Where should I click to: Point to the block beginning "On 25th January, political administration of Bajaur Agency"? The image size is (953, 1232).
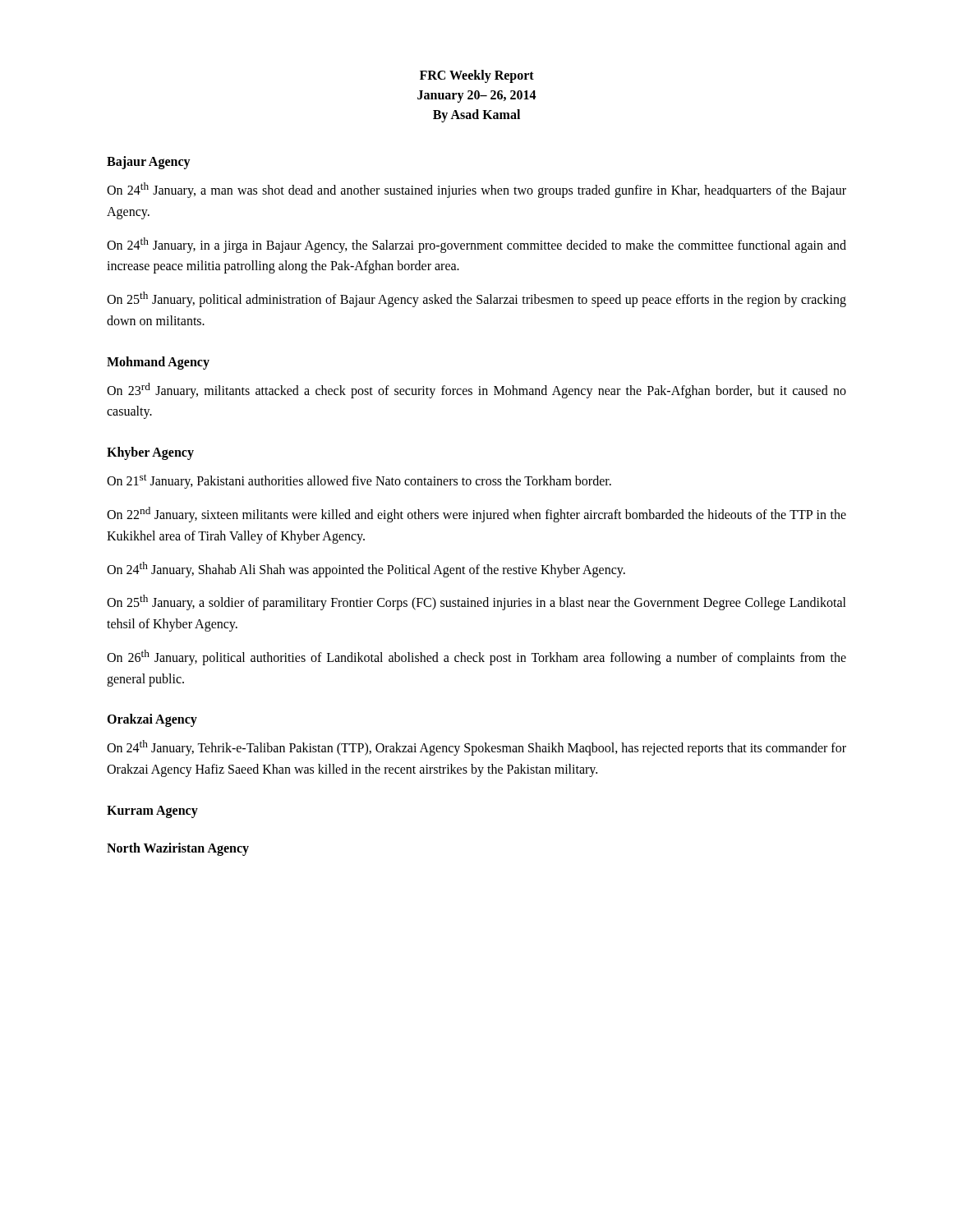(x=476, y=308)
